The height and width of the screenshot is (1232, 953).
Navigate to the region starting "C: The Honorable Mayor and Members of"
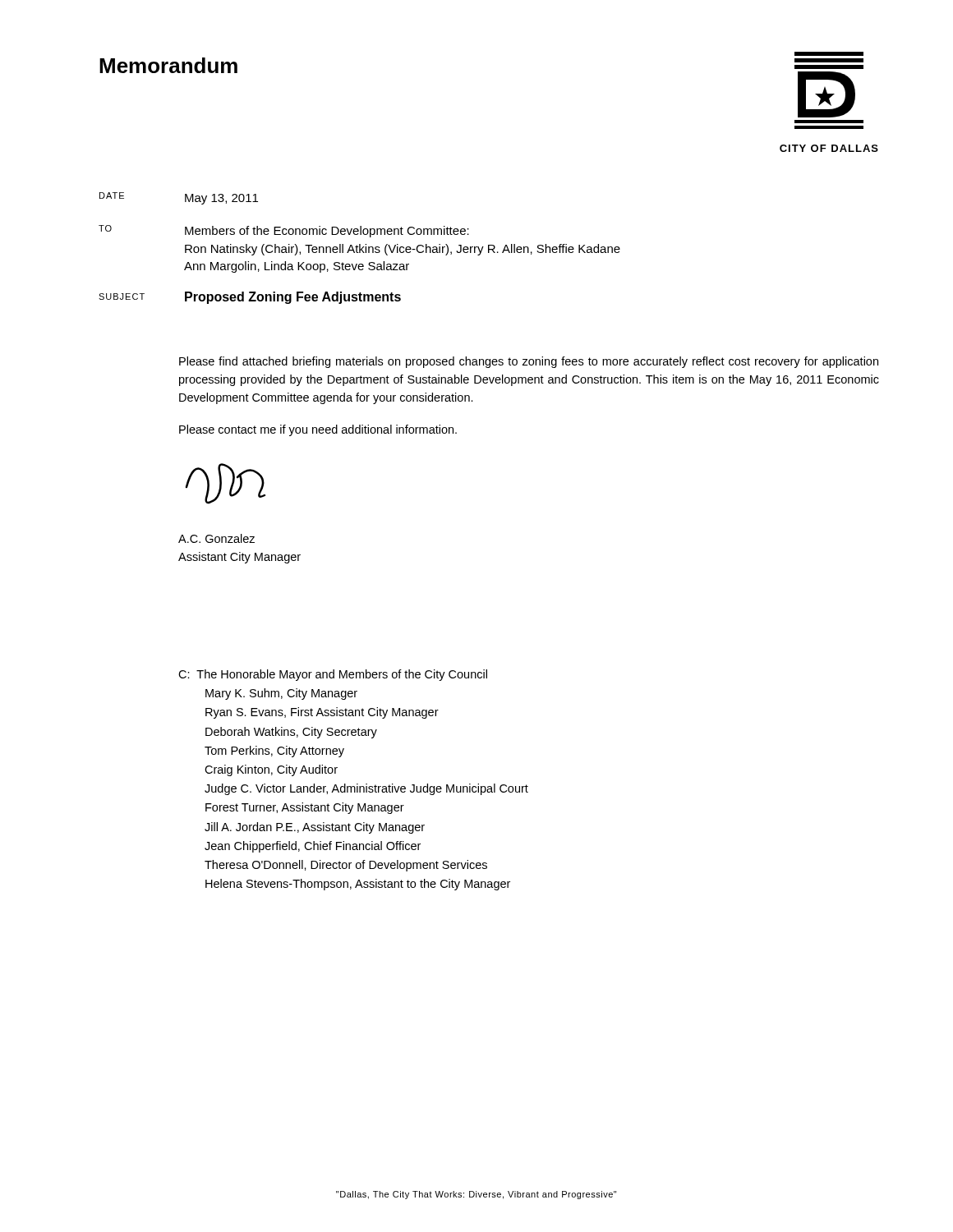(529, 780)
